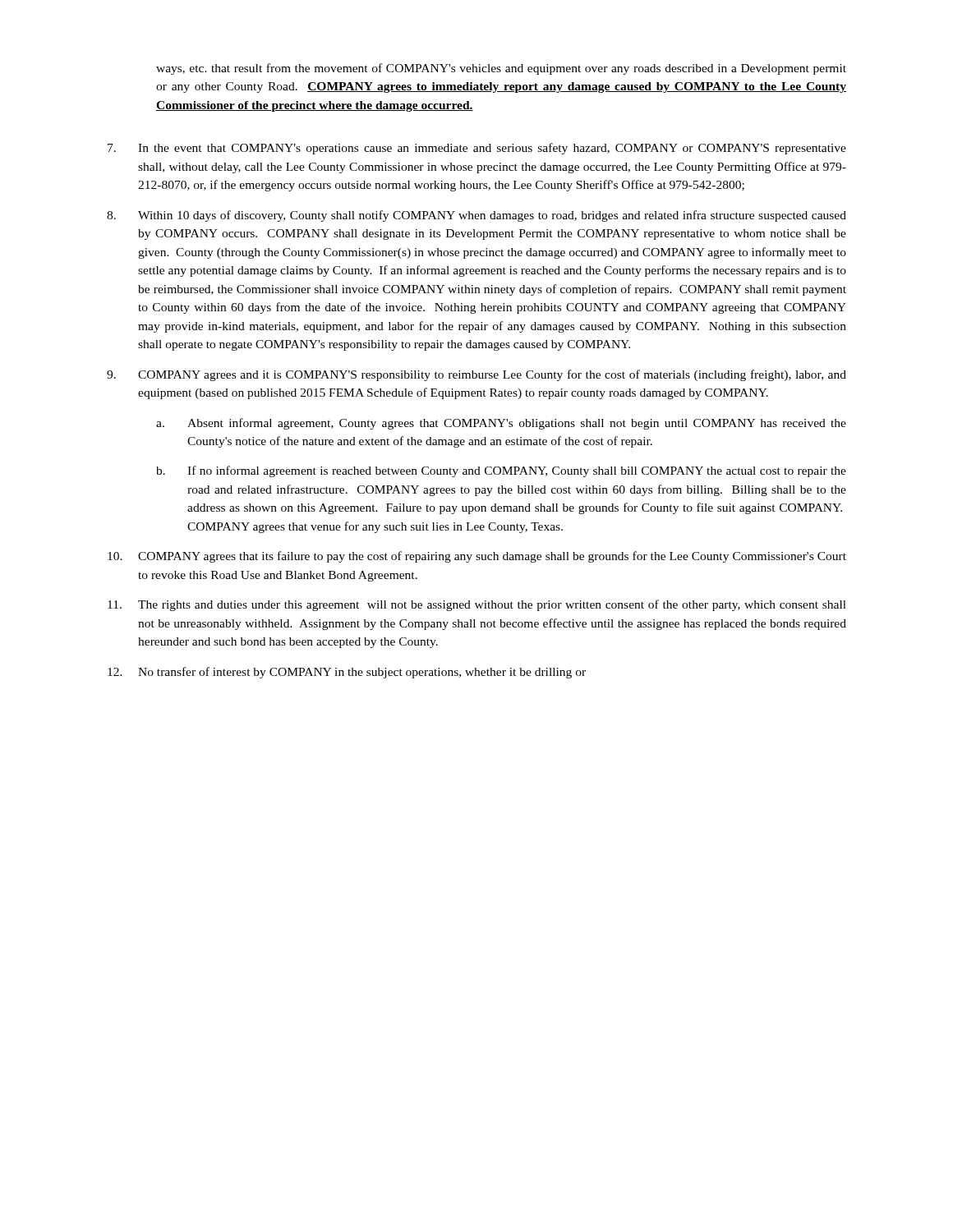Image resolution: width=953 pixels, height=1232 pixels.
Task: Point to the element starting "10. COMPANY agrees that its failure to"
Action: [x=476, y=566]
